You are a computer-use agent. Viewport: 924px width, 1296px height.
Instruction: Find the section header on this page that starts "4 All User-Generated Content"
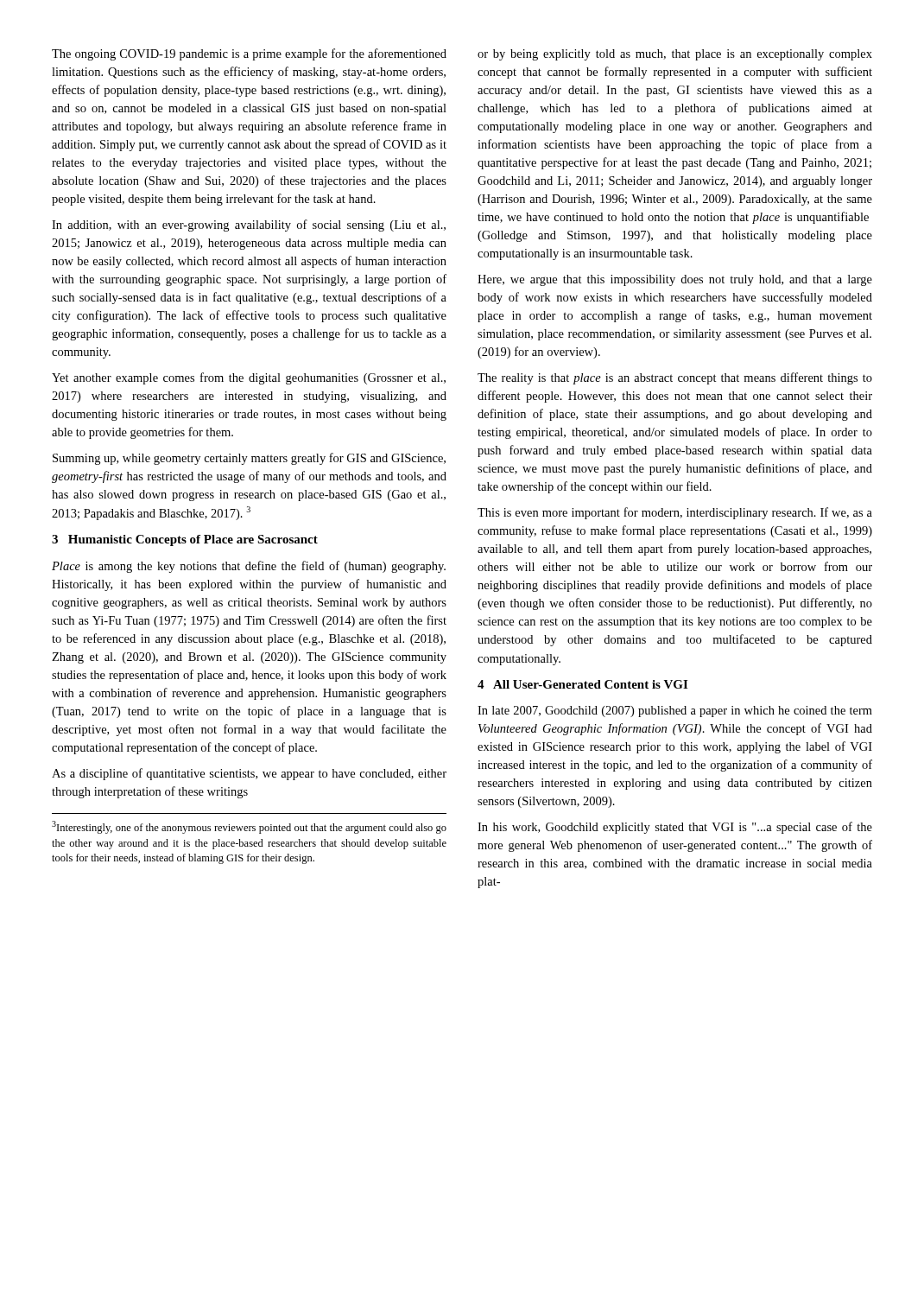(675, 685)
